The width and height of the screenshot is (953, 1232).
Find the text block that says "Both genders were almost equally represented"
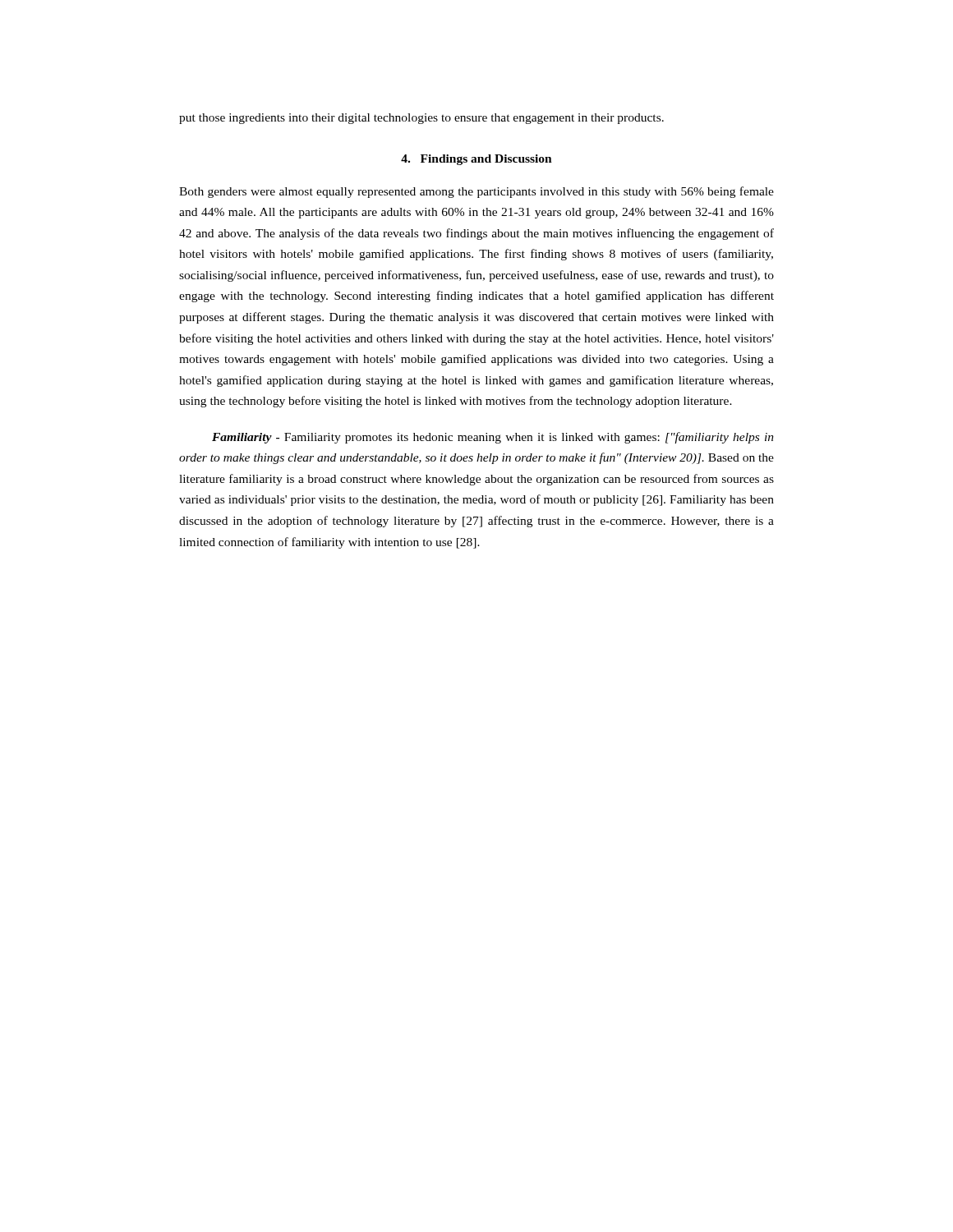click(x=476, y=296)
